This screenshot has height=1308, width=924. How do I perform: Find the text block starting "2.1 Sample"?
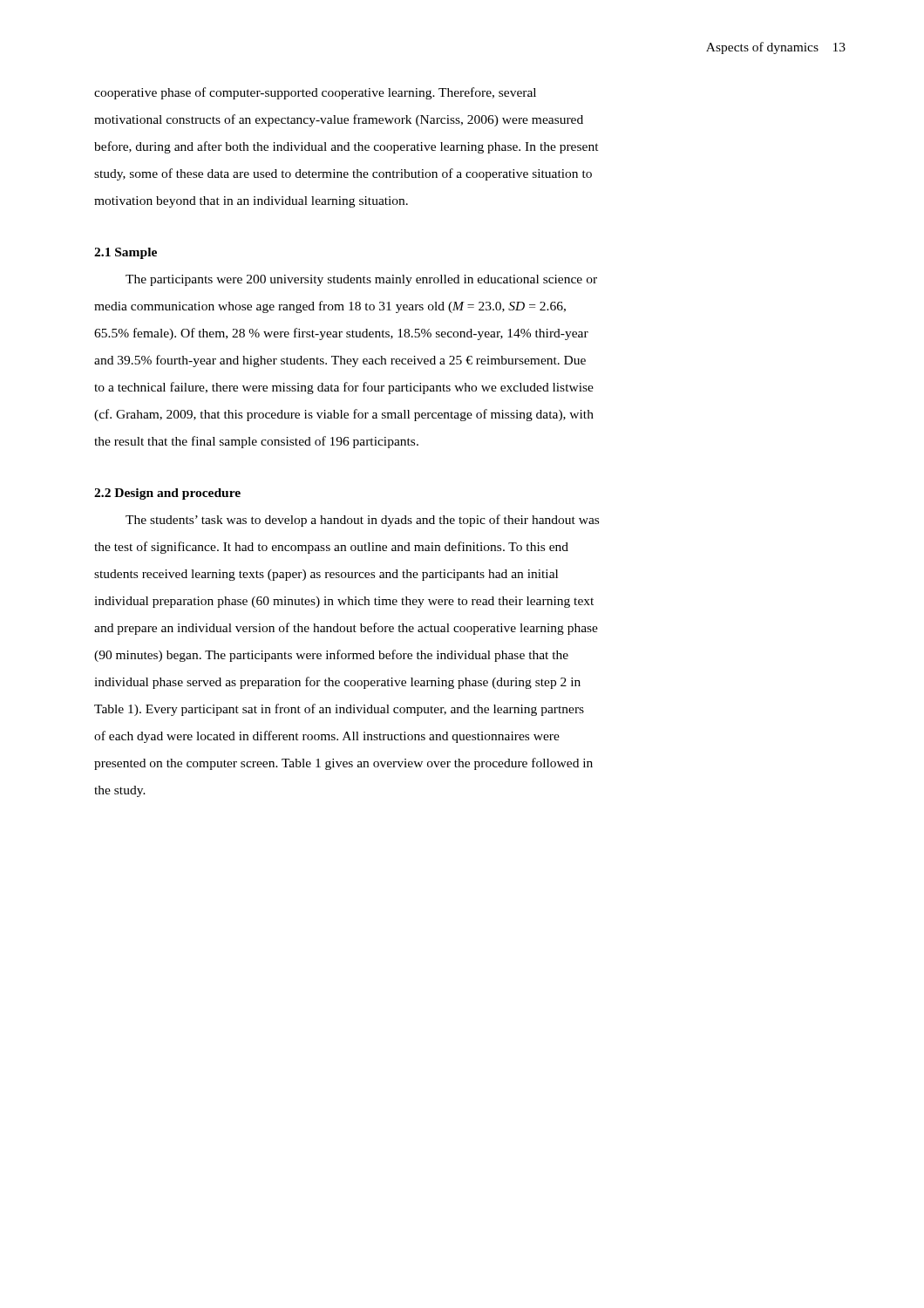(126, 252)
